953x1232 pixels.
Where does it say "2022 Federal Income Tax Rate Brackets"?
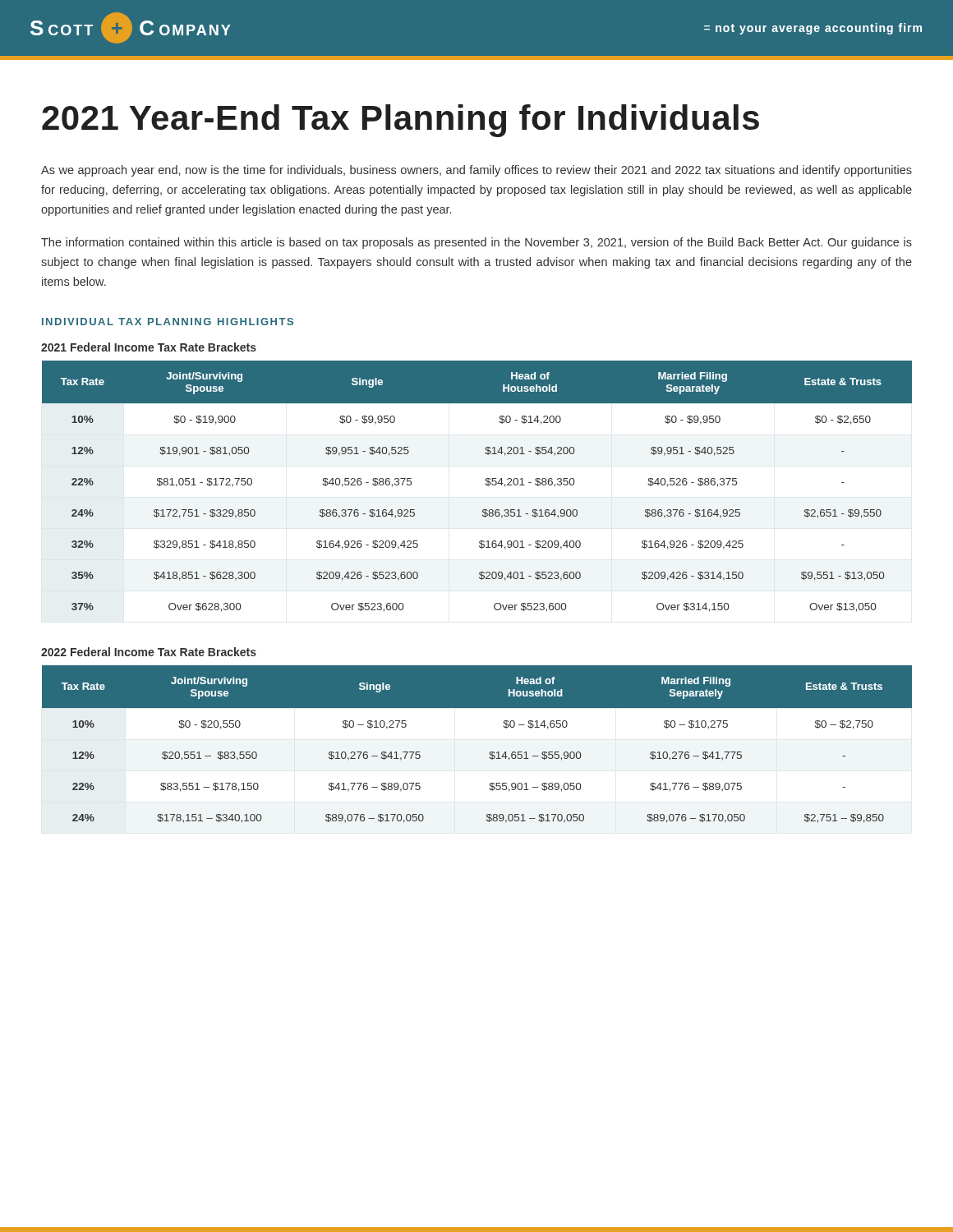tap(149, 652)
